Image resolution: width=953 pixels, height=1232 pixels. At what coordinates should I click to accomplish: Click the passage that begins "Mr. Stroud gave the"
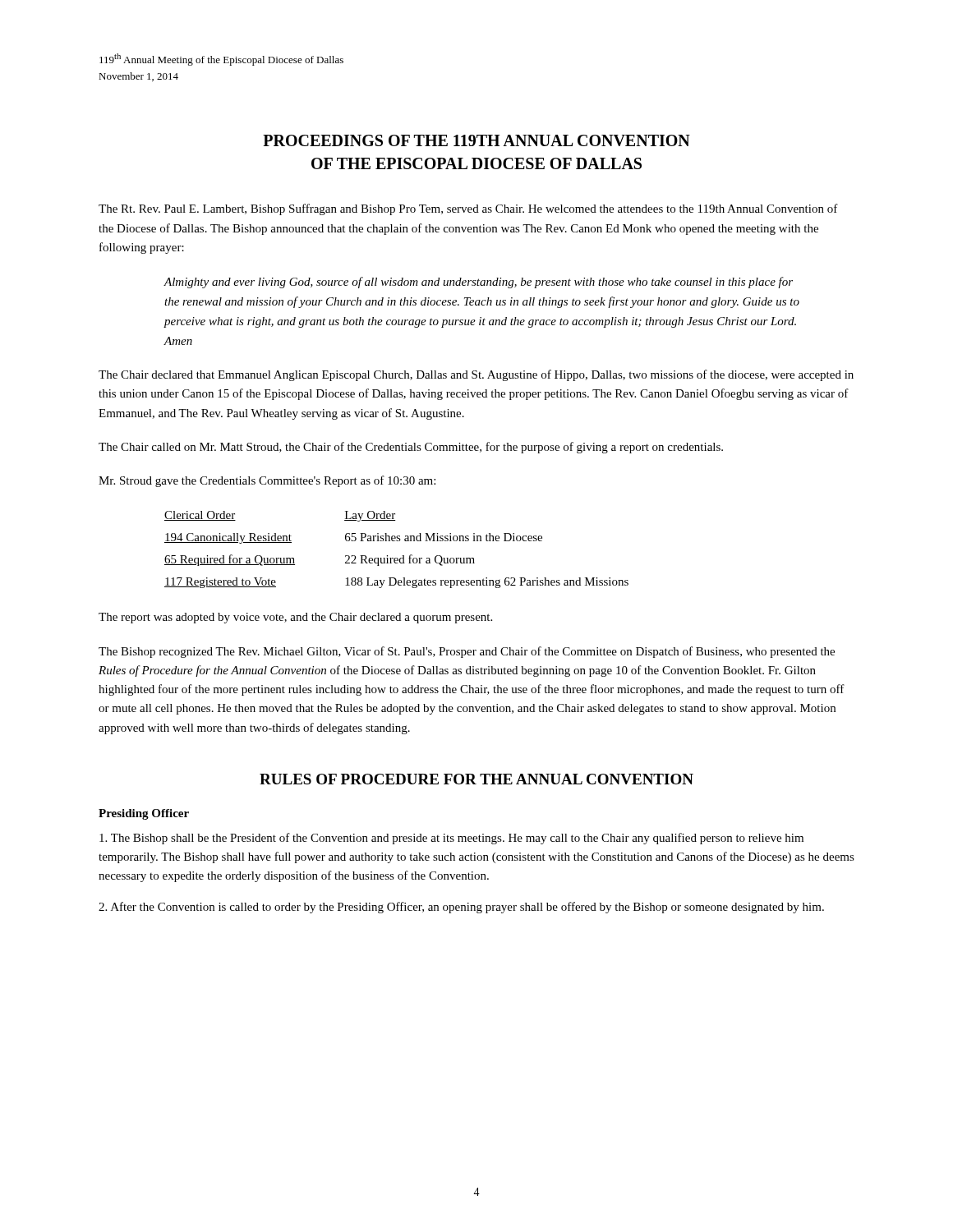(268, 481)
